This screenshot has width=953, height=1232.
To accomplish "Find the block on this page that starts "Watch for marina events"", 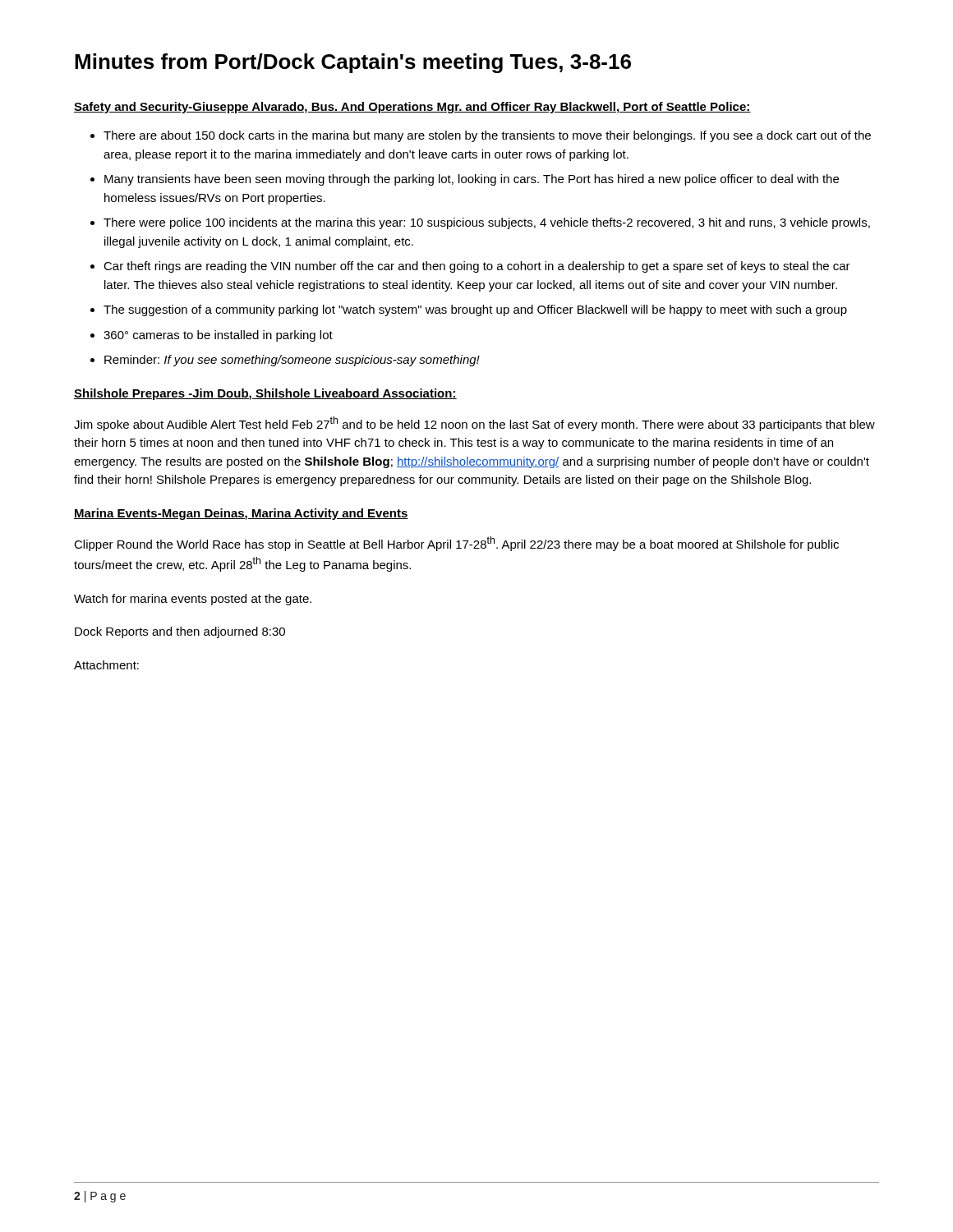I will pos(193,598).
